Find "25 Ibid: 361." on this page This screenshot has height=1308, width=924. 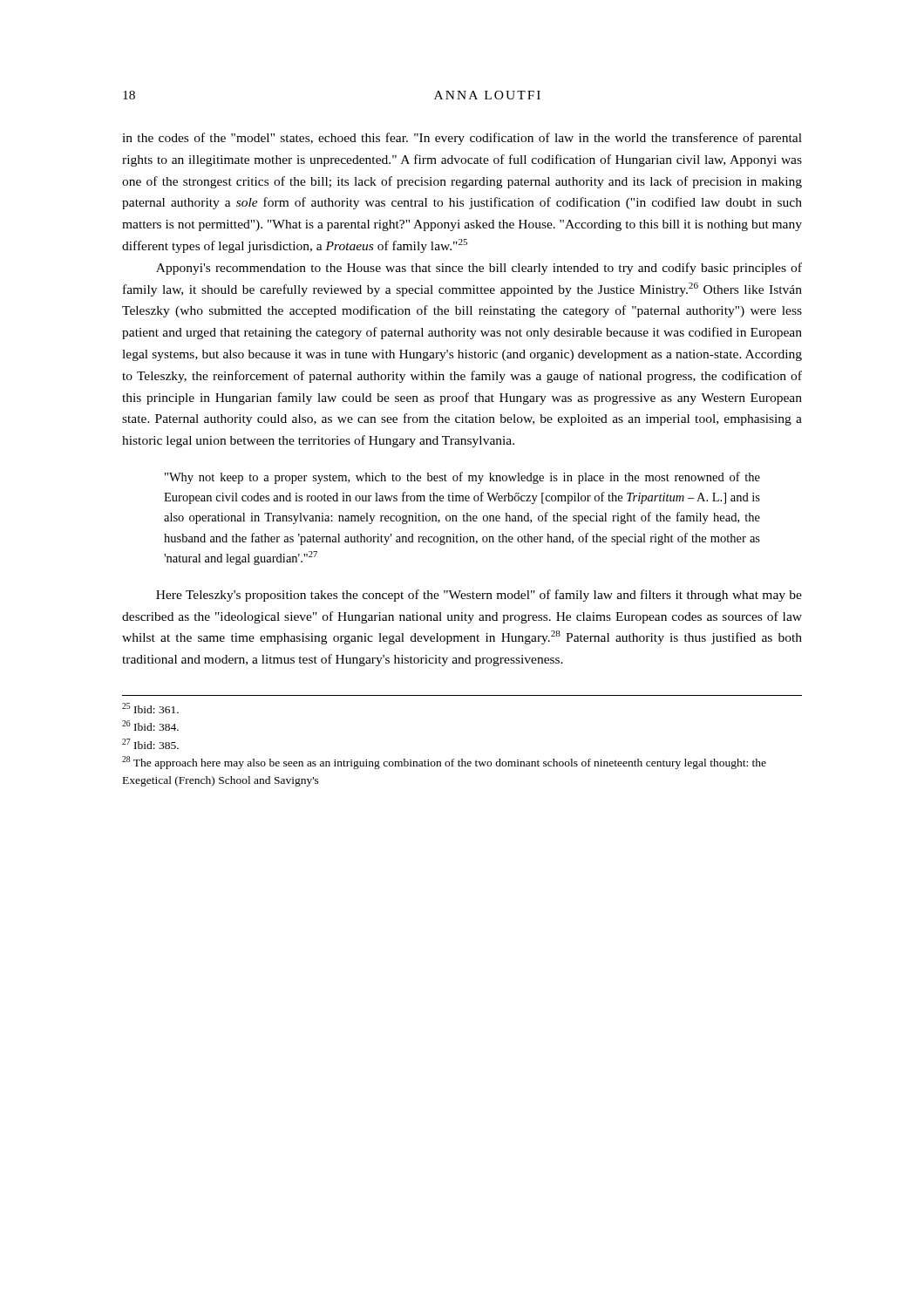pos(151,709)
